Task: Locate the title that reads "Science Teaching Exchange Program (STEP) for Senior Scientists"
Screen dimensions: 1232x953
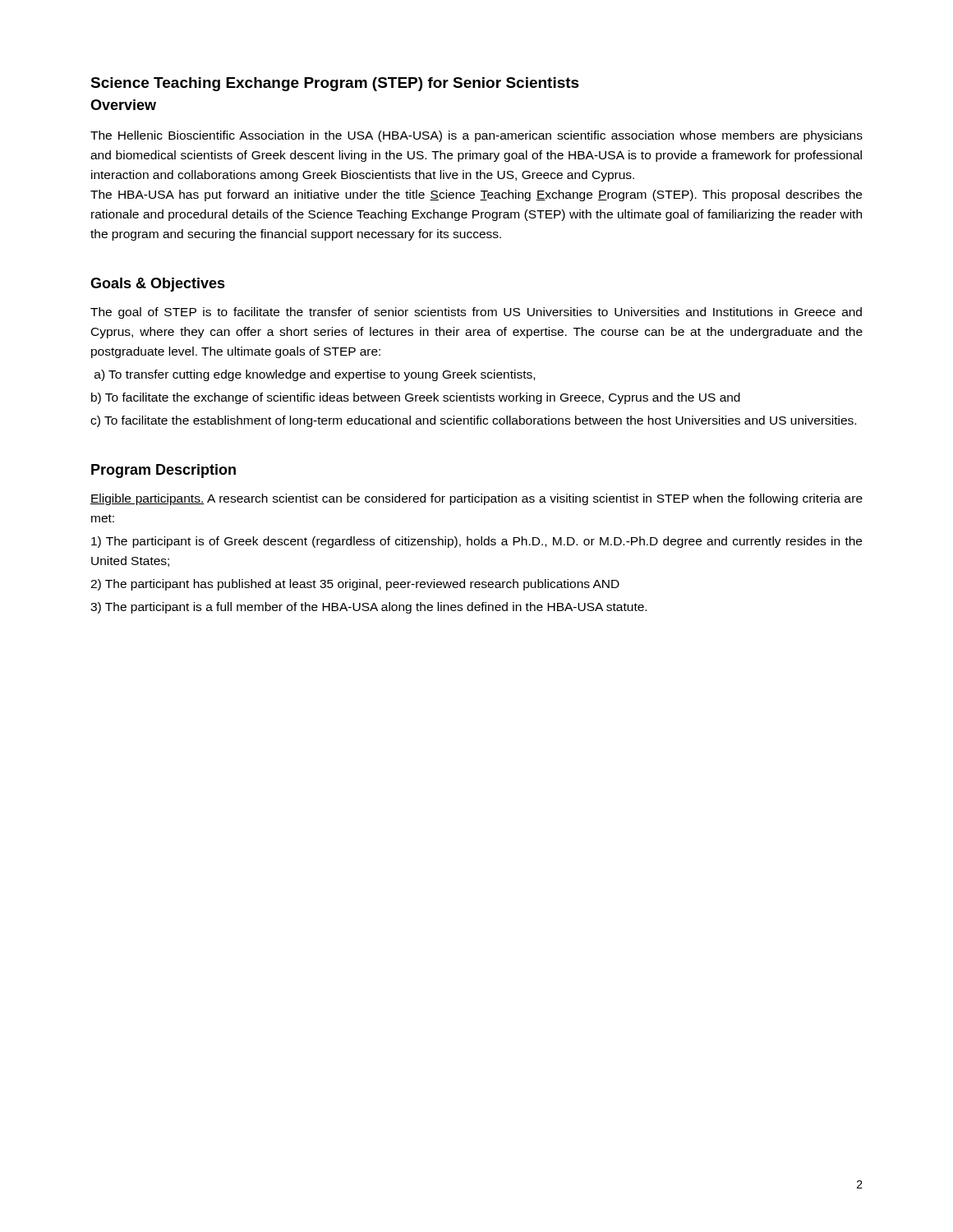Action: pos(335,83)
